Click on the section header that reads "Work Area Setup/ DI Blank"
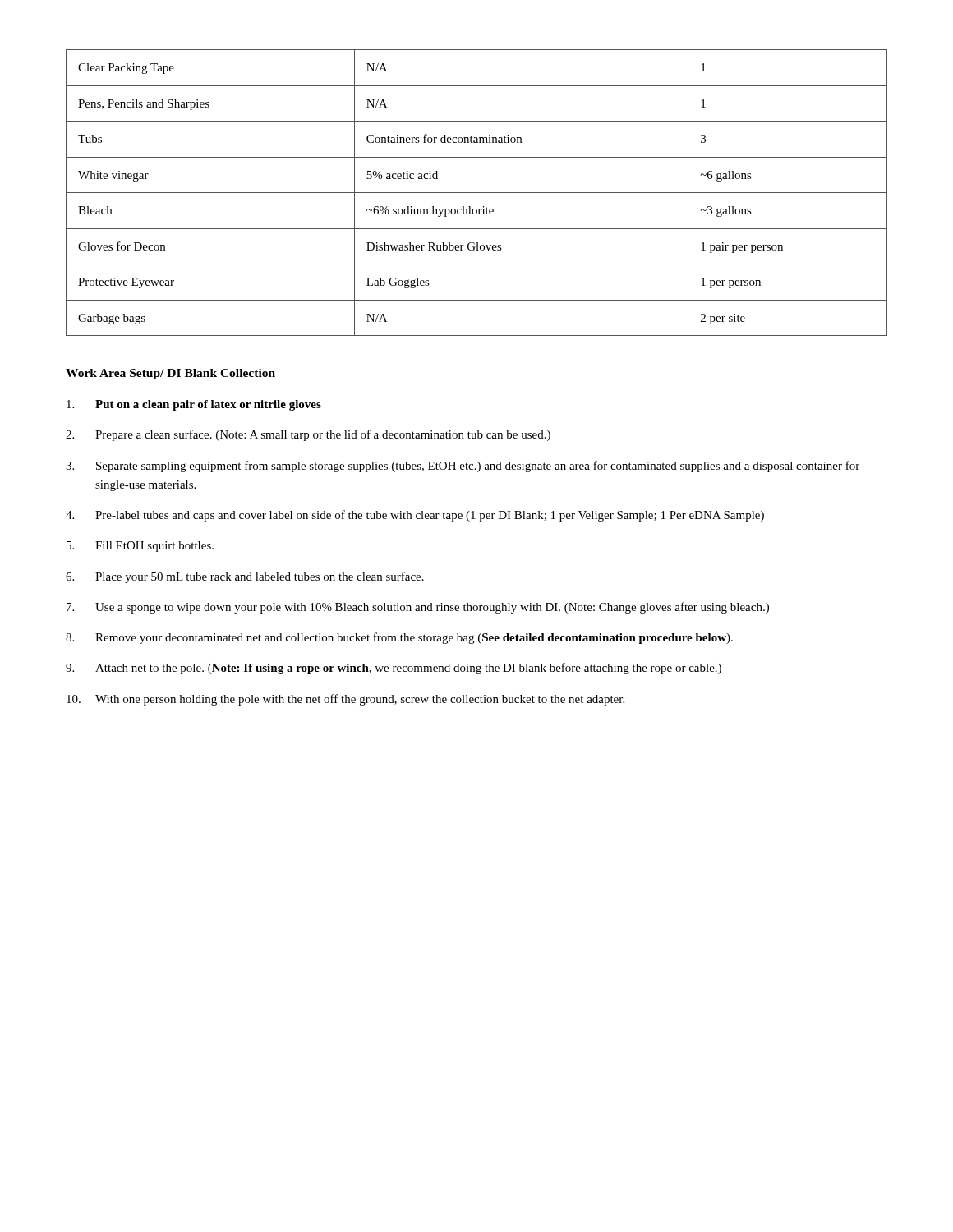The height and width of the screenshot is (1232, 953). 170,372
